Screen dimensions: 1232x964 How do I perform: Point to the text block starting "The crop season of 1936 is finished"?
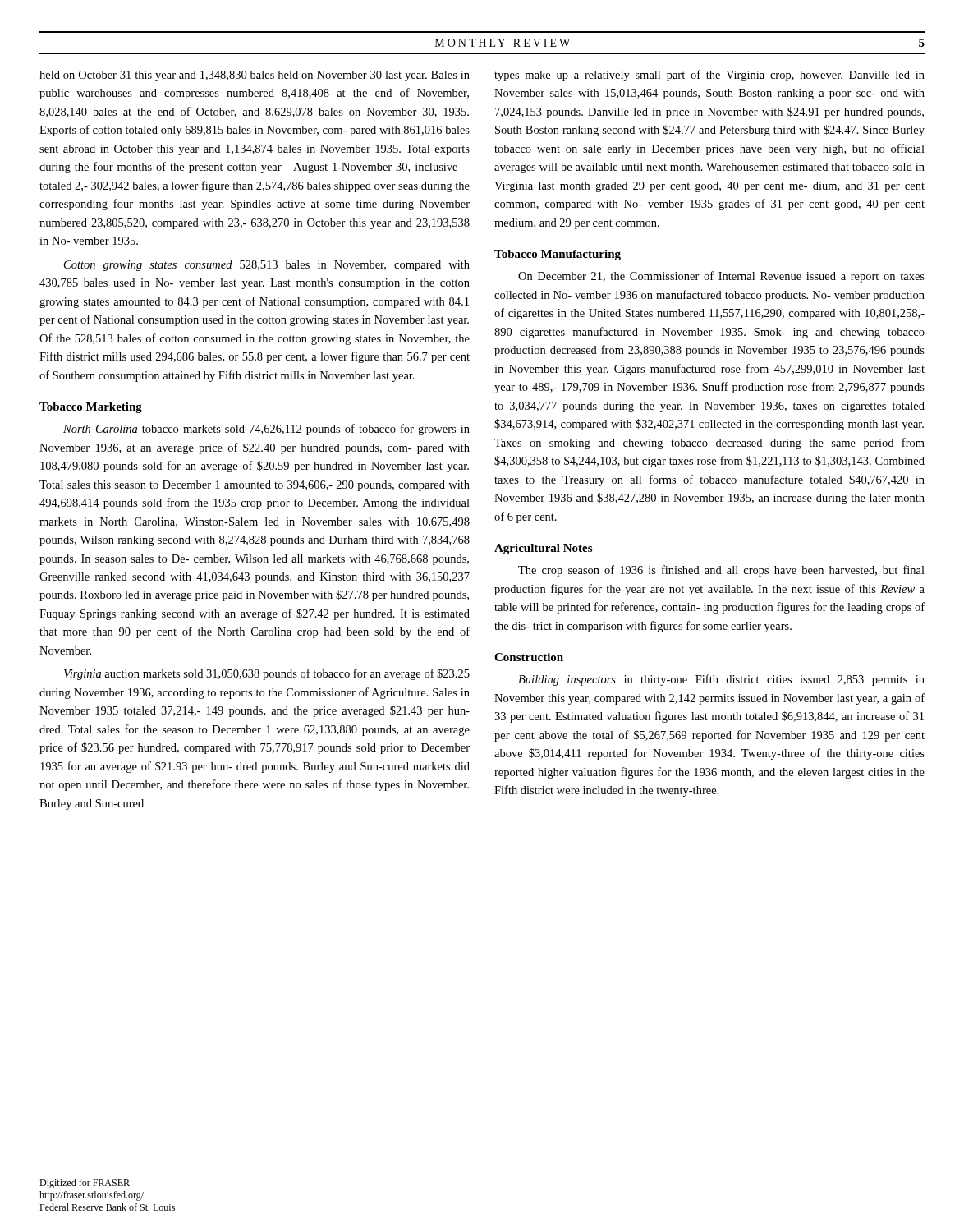[x=709, y=598]
